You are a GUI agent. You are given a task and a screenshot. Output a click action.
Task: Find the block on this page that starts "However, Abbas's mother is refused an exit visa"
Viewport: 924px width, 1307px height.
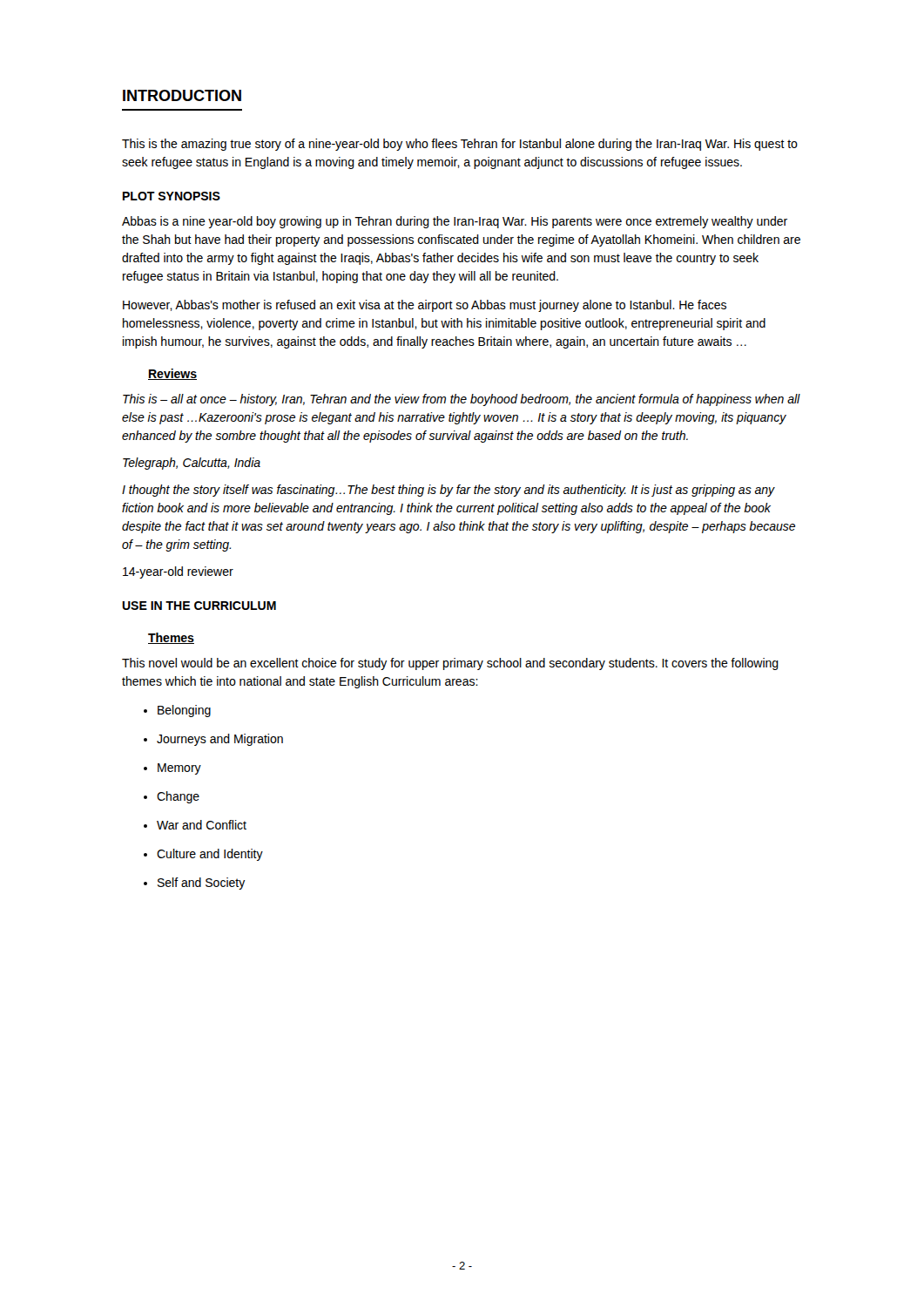462,324
